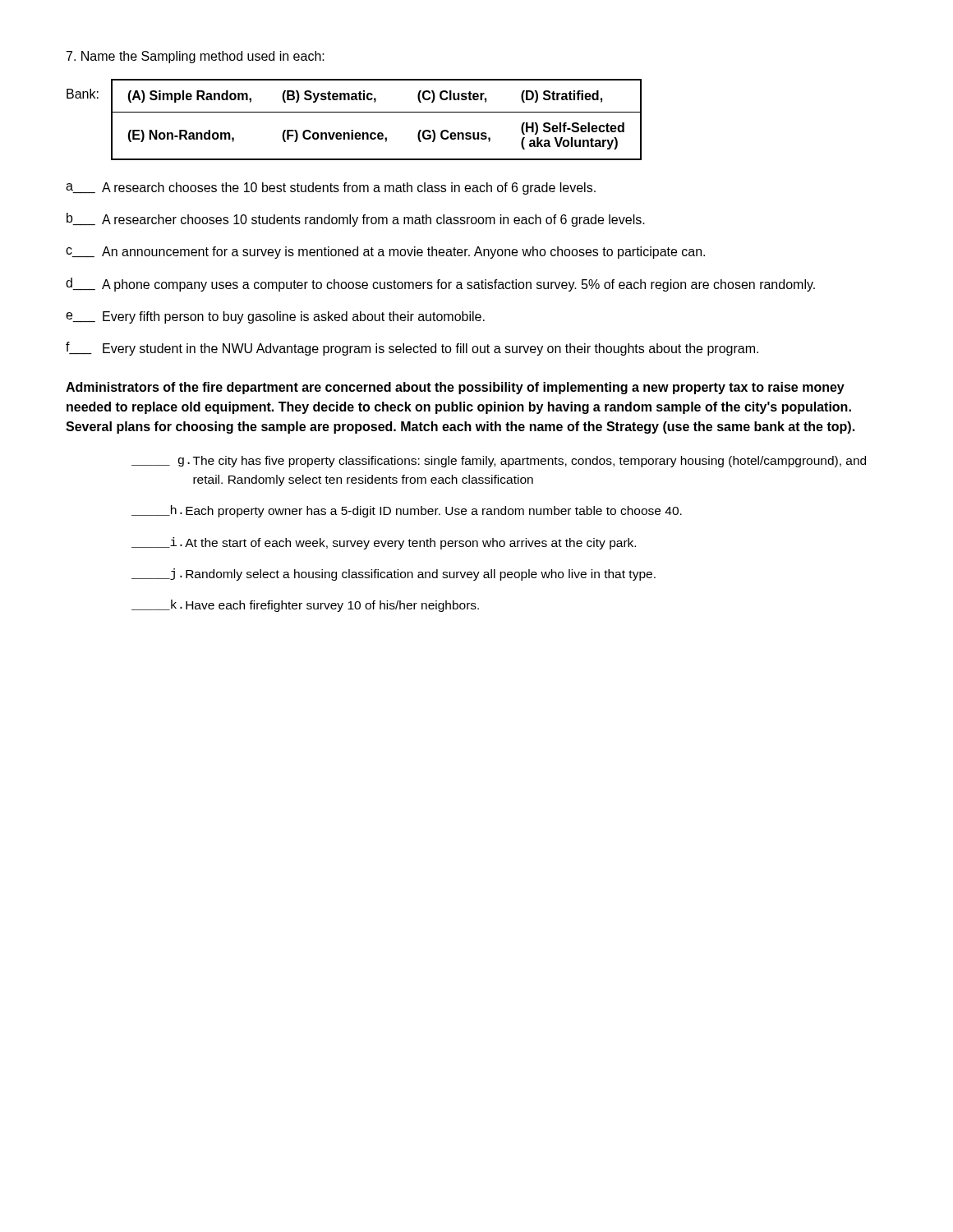Screen dimensions: 1232x953
Task: Select the text block containing "Administrators of the fire department are"
Action: click(x=461, y=407)
